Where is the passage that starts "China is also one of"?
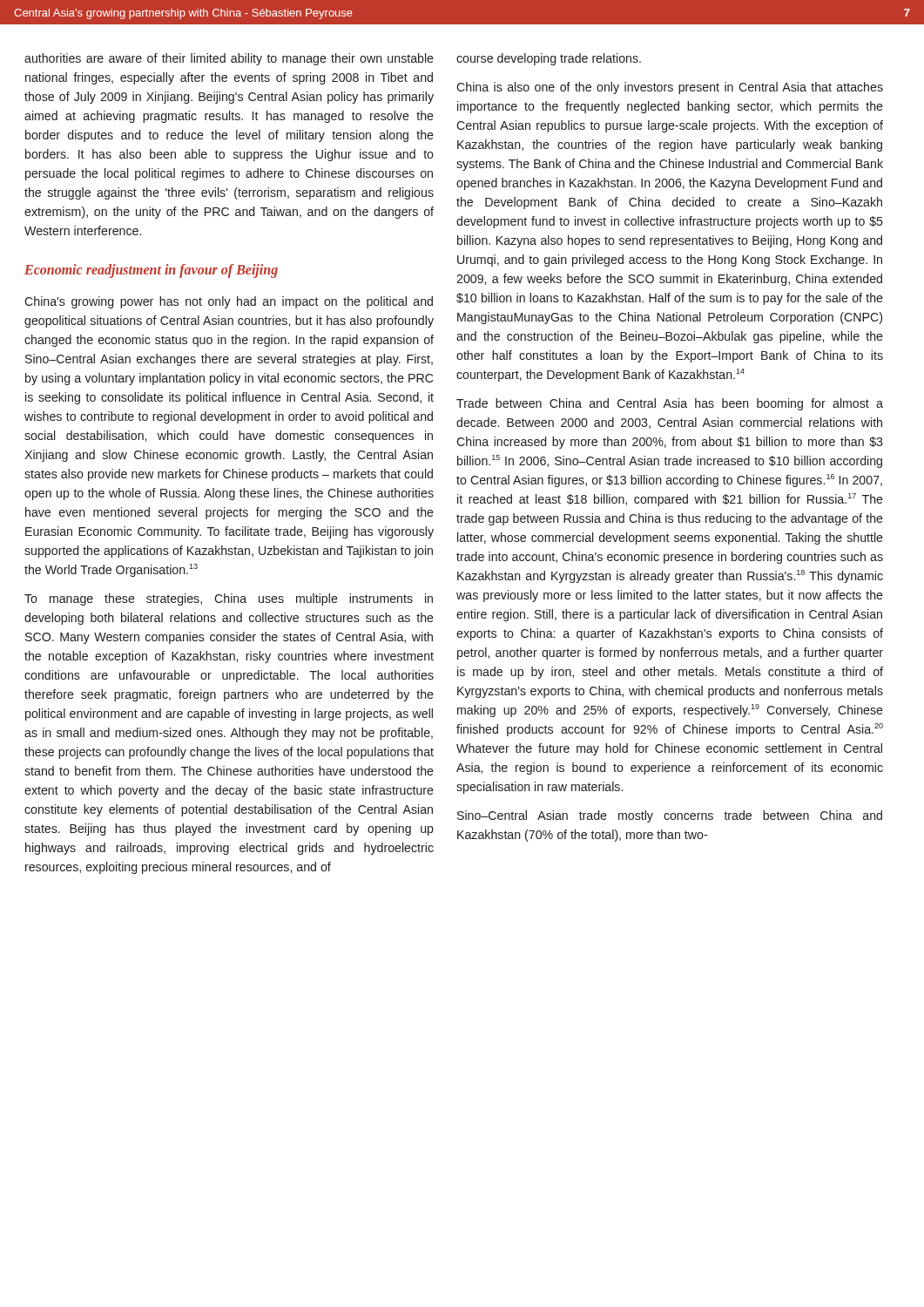Screen dimensions: 1307x924 pyautogui.click(x=670, y=231)
